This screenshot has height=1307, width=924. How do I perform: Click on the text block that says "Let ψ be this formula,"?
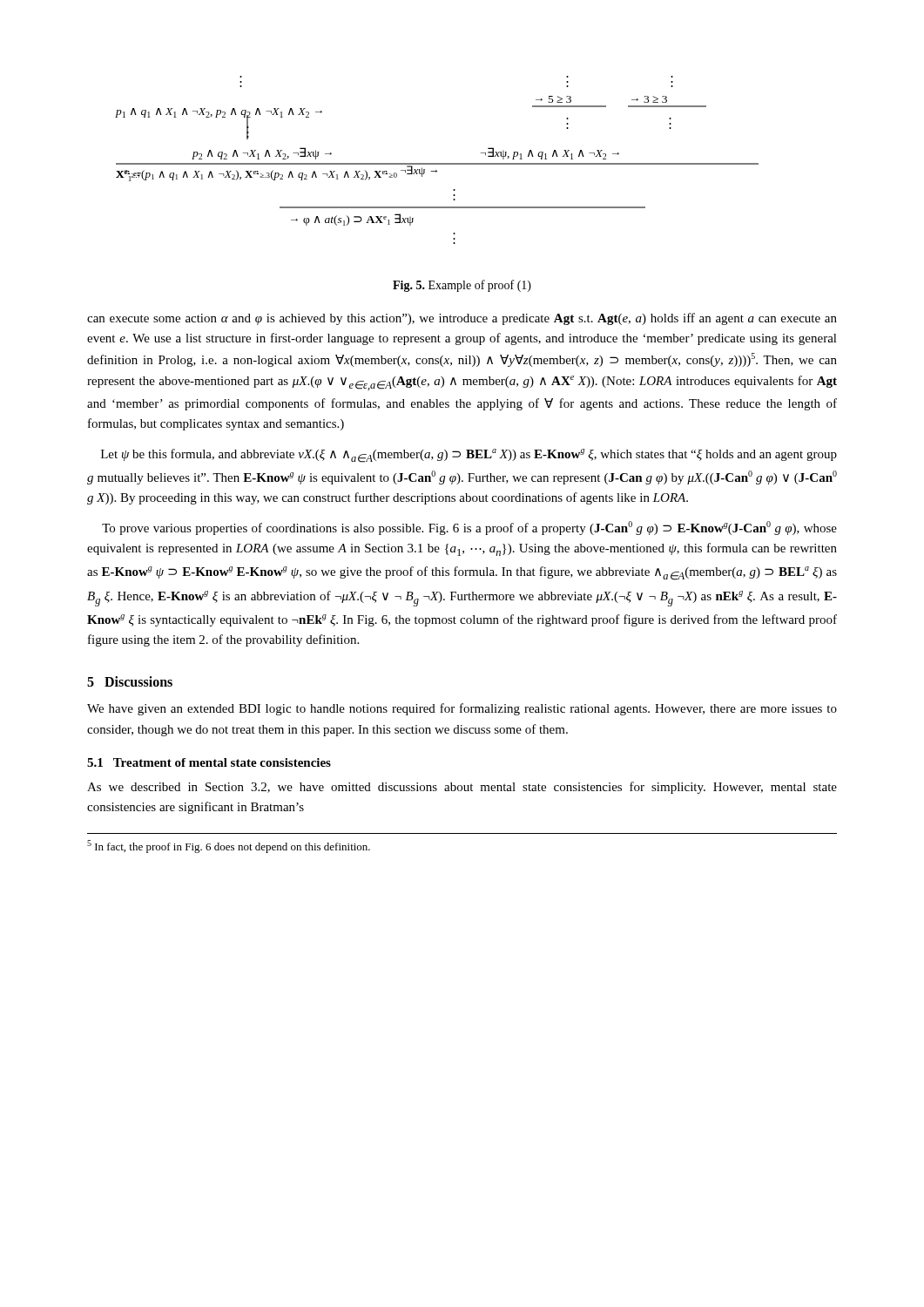coord(462,475)
